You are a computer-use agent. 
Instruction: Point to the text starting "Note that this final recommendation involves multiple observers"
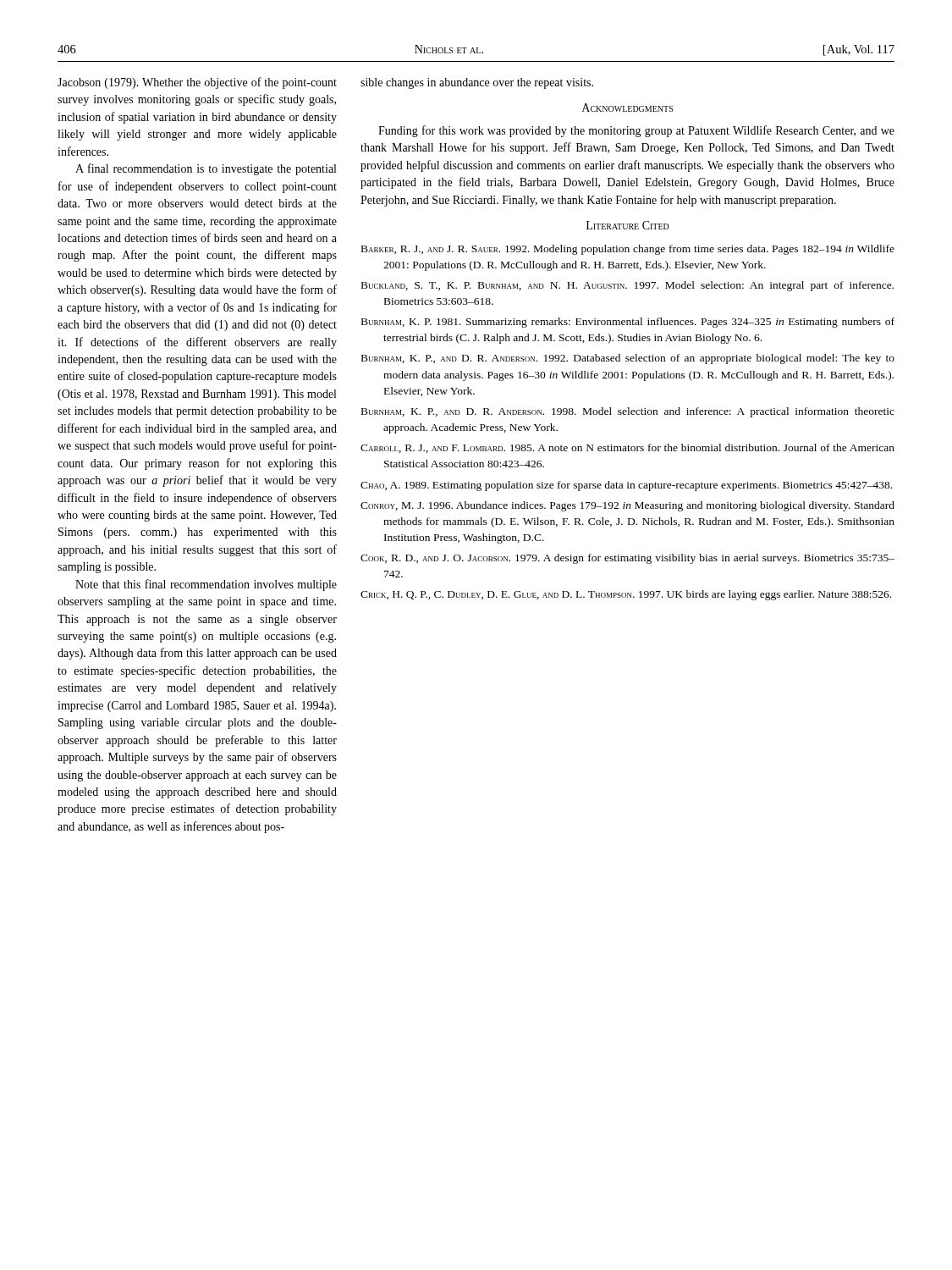[x=197, y=706]
